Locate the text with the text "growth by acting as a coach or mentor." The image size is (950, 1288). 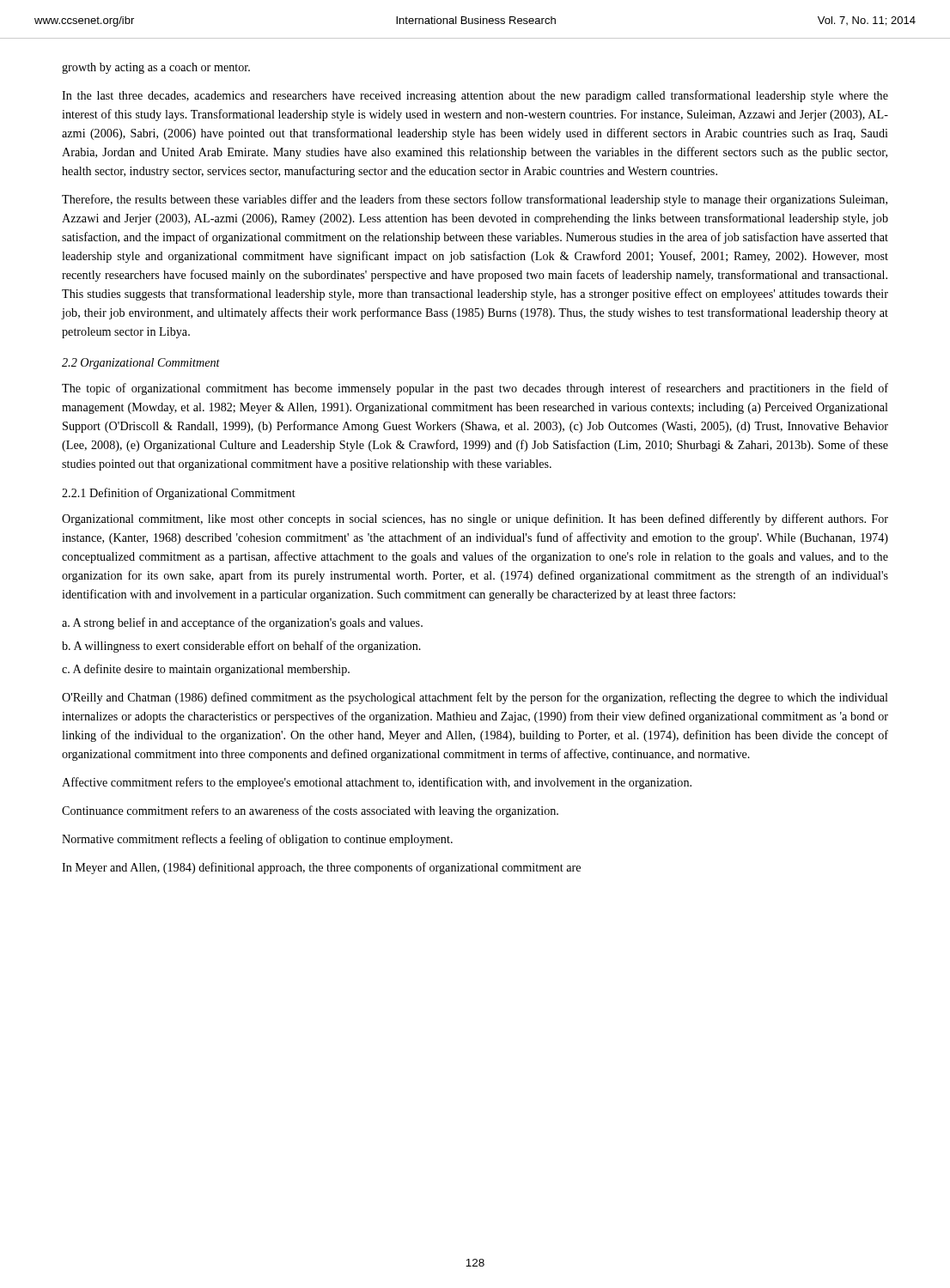[x=156, y=67]
